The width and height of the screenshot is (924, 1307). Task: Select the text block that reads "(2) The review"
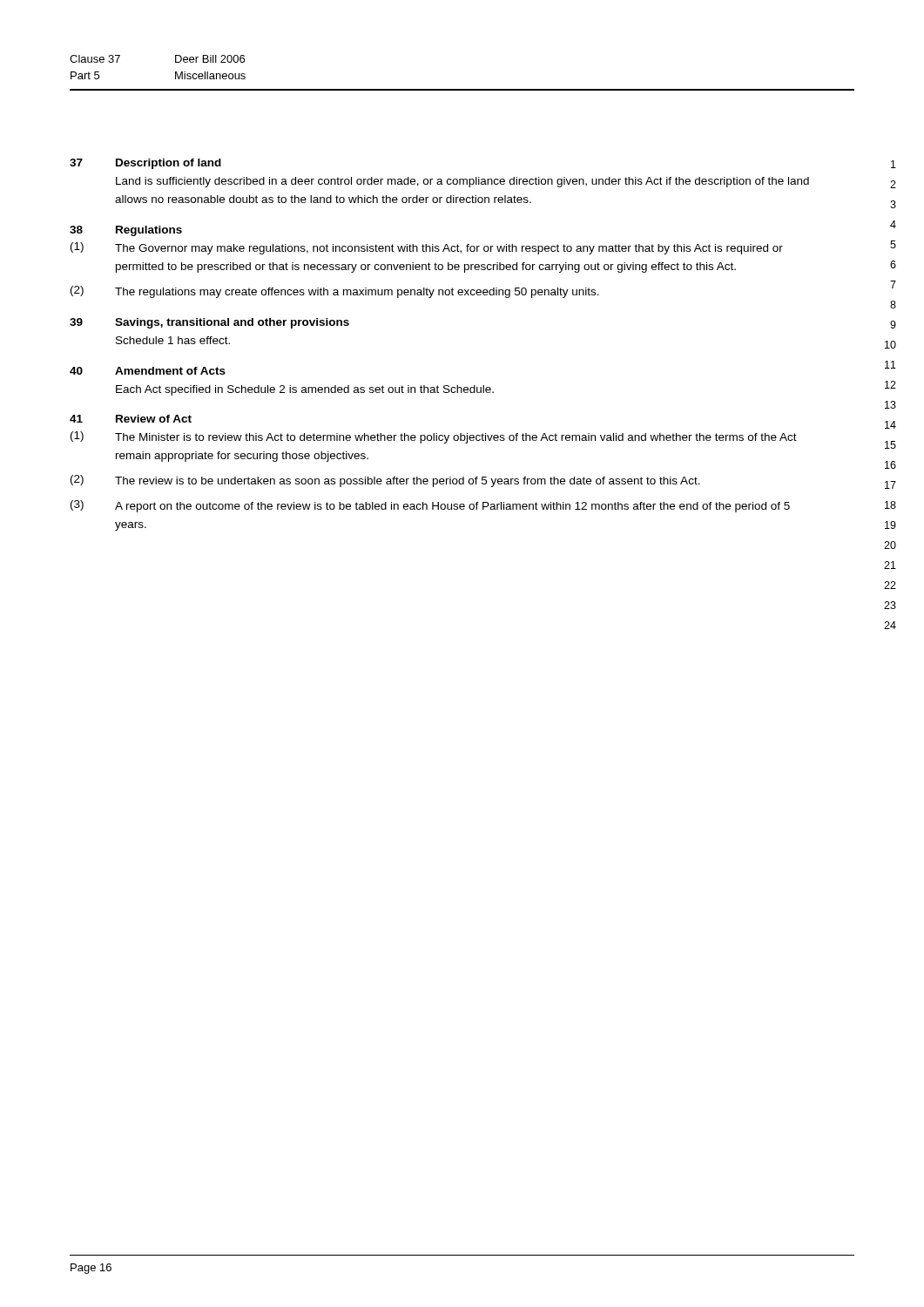coord(385,482)
